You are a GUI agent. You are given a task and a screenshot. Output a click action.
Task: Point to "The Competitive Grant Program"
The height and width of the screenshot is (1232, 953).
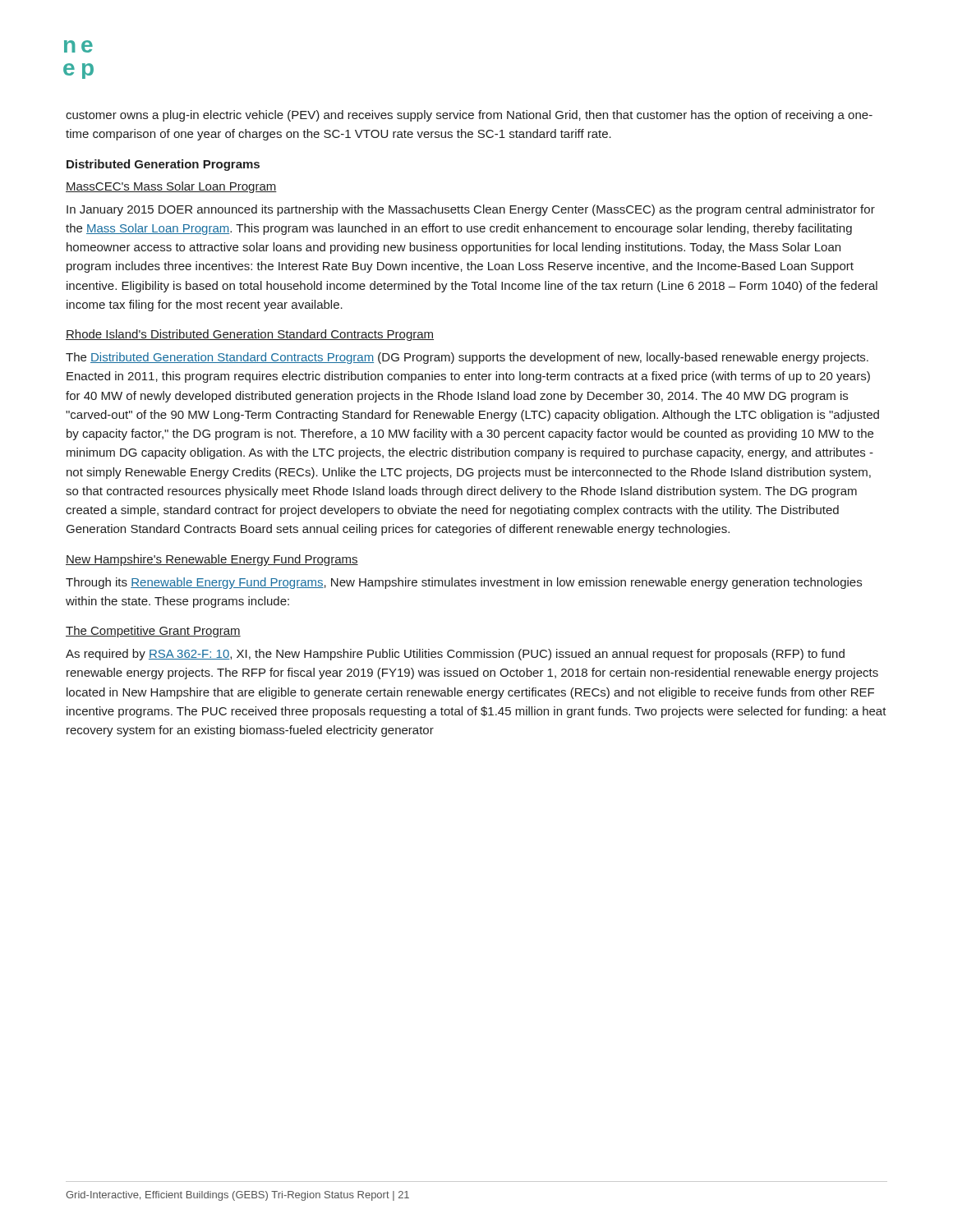(153, 630)
